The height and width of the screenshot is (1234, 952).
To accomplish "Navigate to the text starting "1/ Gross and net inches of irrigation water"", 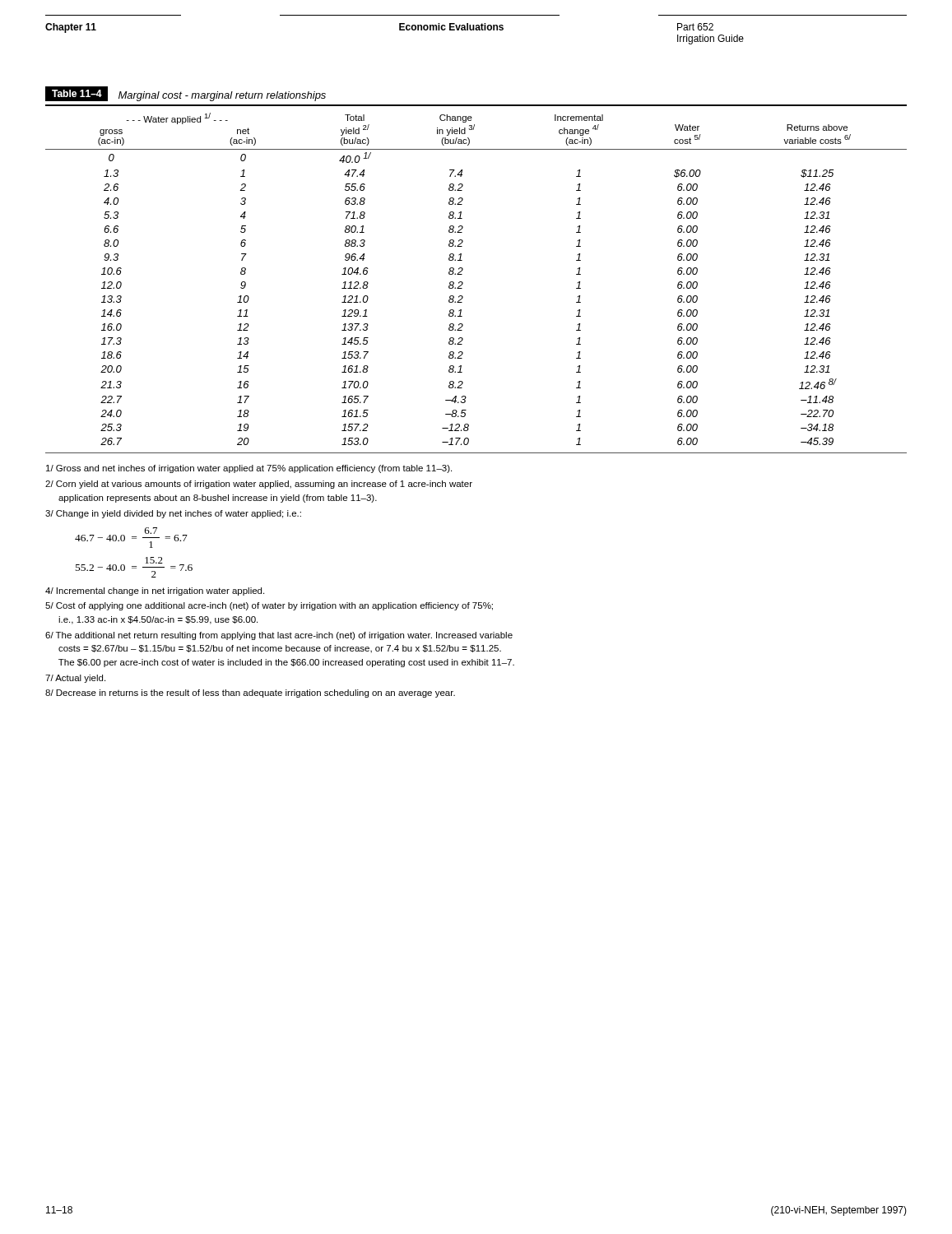I will [249, 469].
